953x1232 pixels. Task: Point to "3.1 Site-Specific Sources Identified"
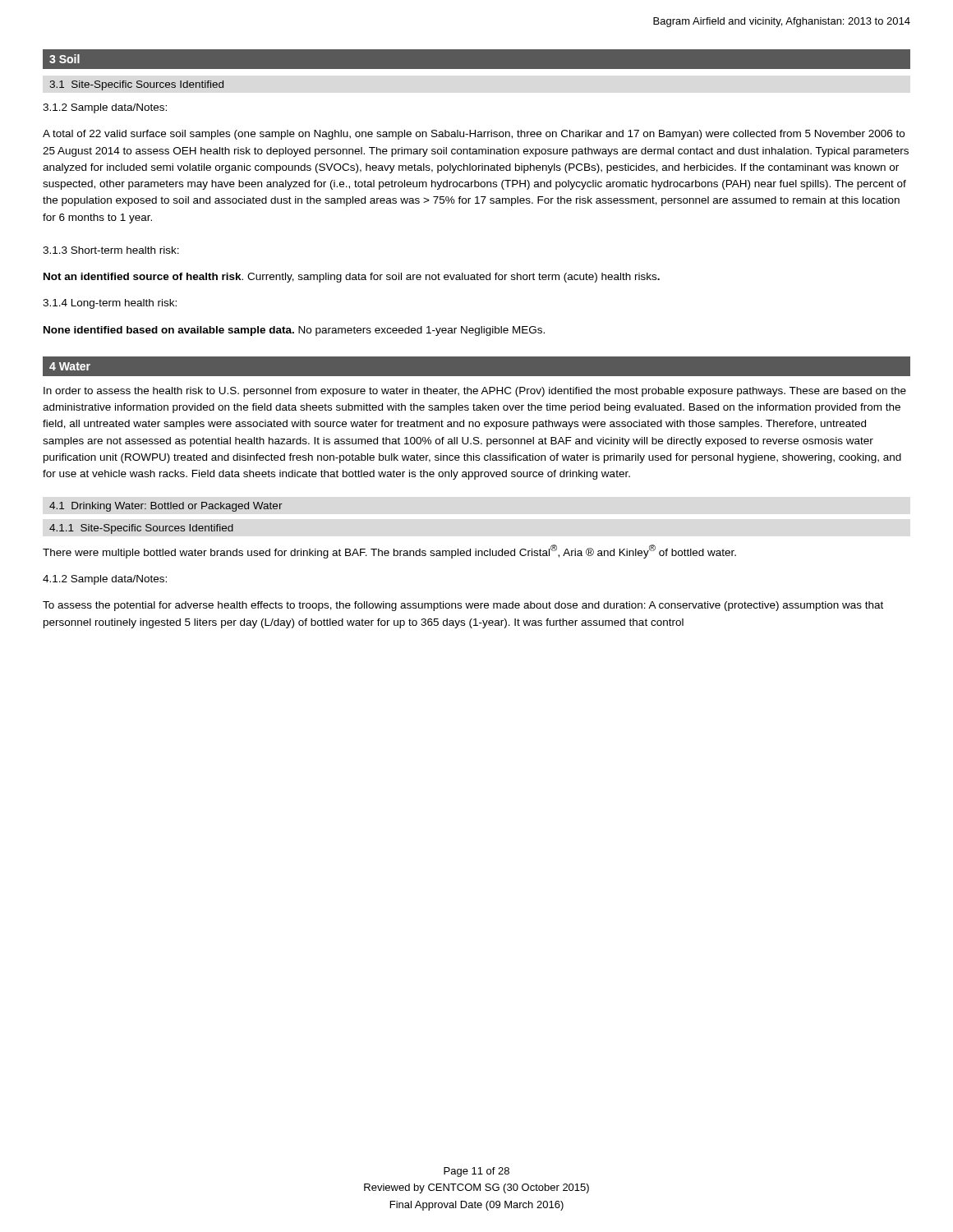click(137, 84)
